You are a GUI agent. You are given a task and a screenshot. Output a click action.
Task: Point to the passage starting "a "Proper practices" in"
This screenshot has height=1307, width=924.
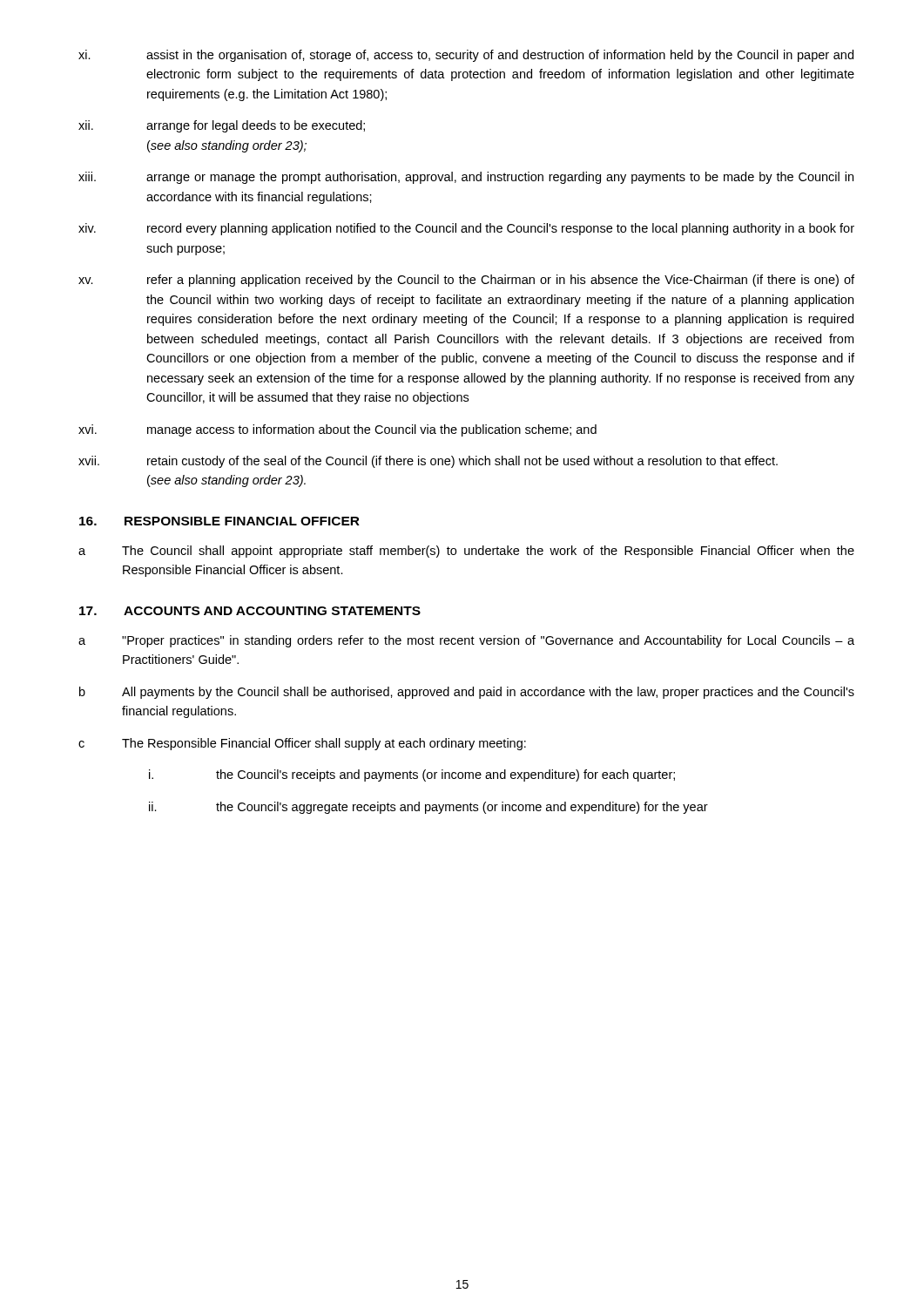pyautogui.click(x=466, y=650)
